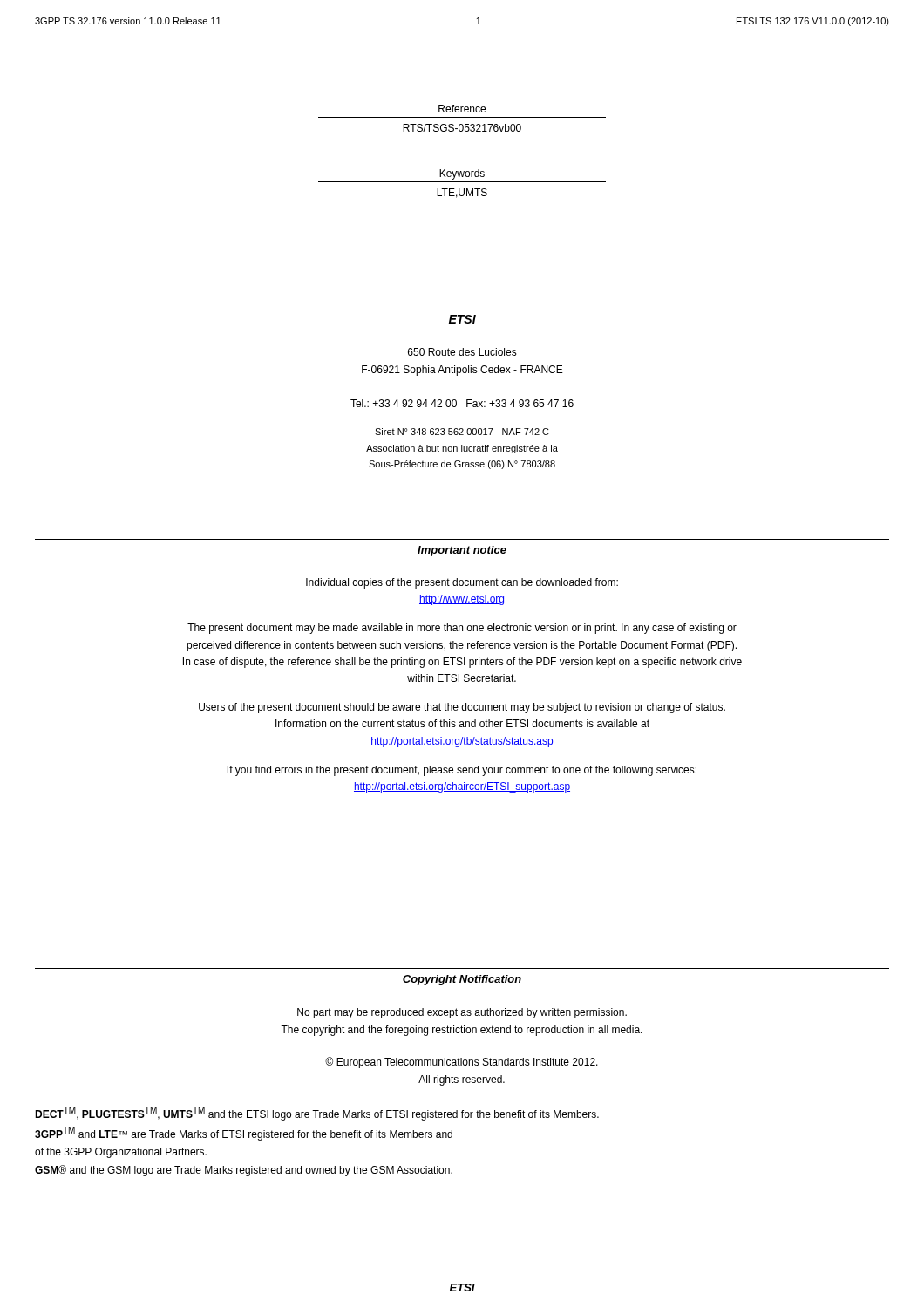Find the text block that reads "Tel.: +33 4 92"

tap(462, 404)
